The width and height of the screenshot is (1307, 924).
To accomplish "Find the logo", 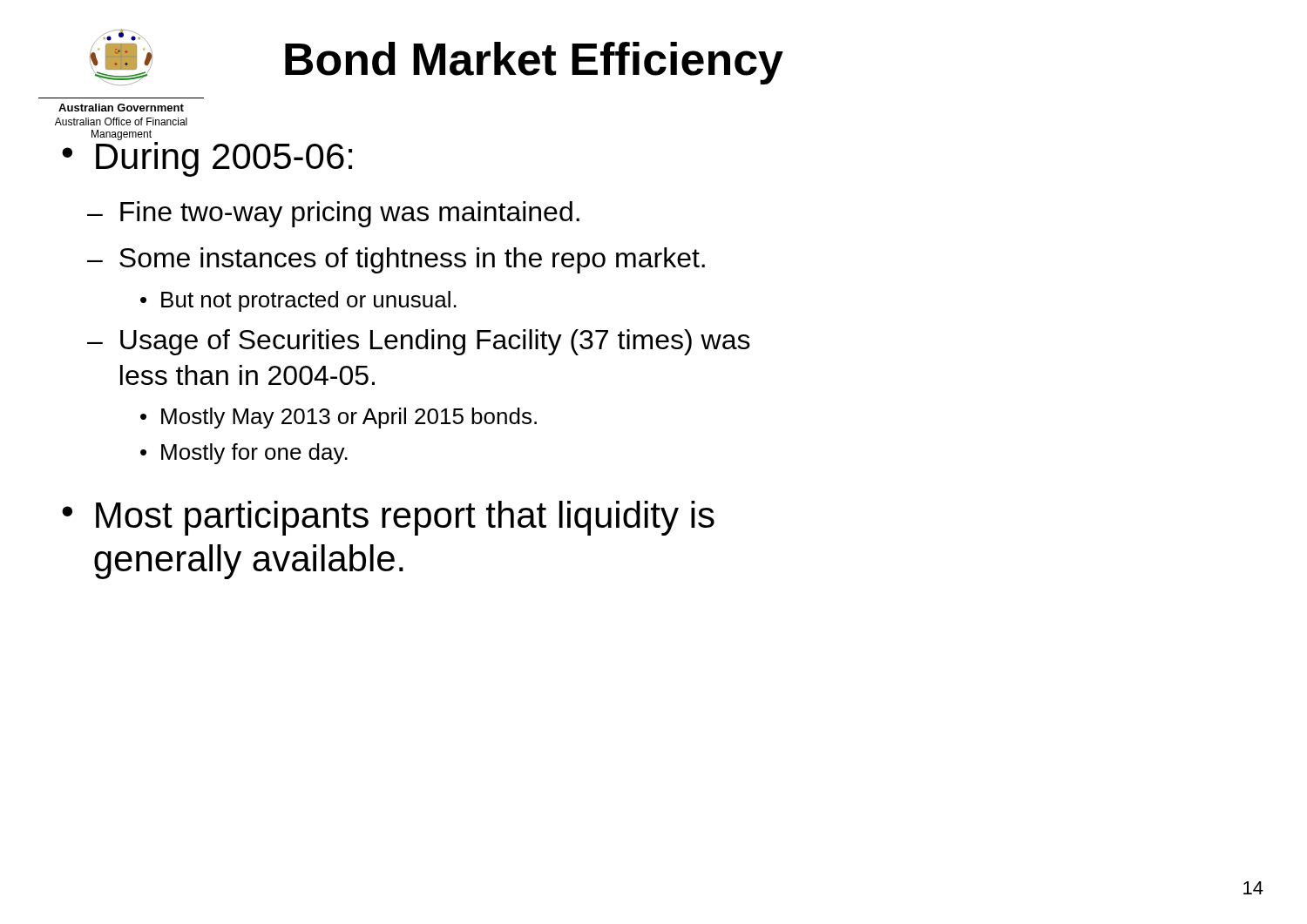I will 121,82.
